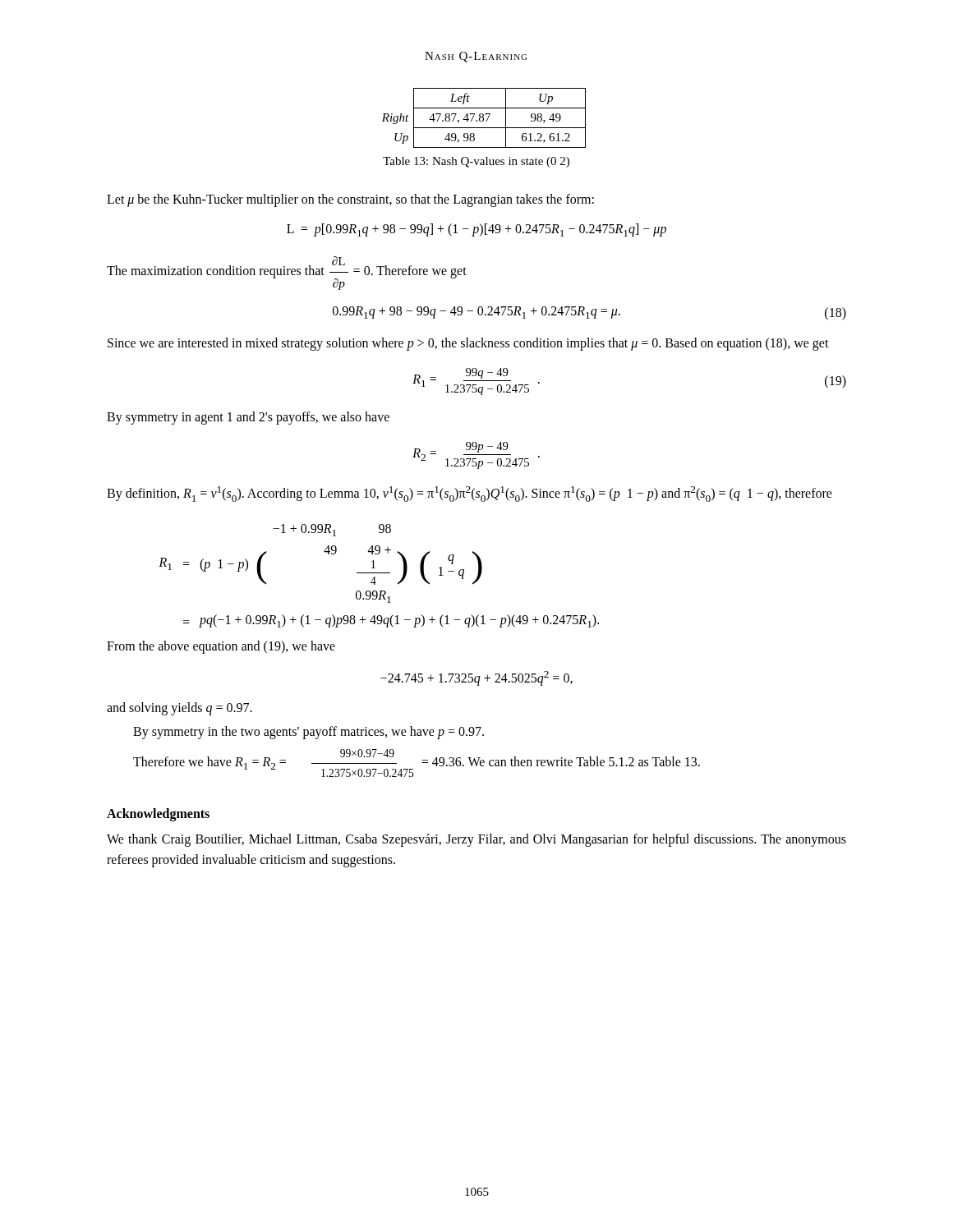Navigate to the passage starting "Therefore we have R1 = R2 ="
Image resolution: width=953 pixels, height=1232 pixels.
[x=417, y=764]
